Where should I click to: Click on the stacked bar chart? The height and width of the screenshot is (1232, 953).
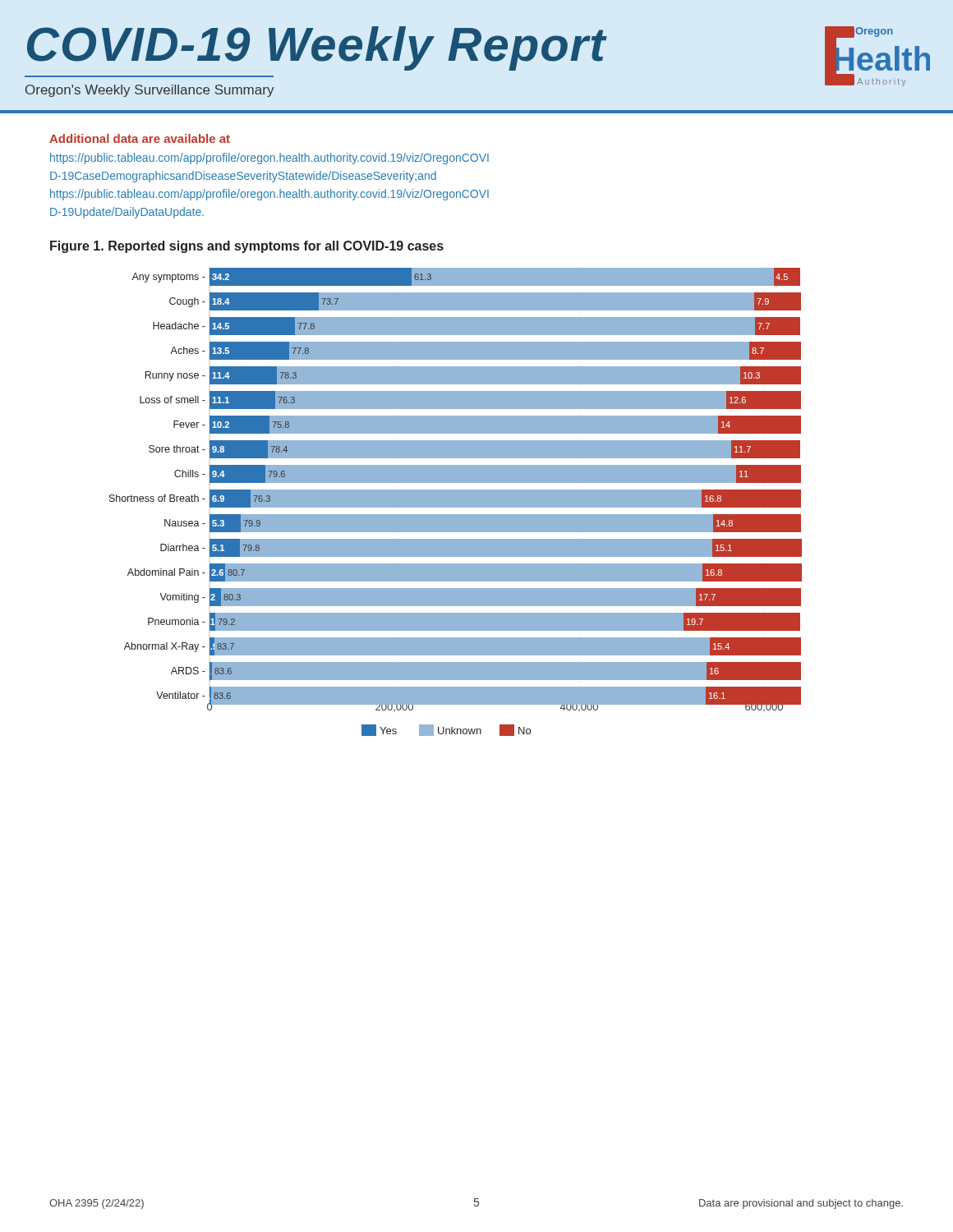(x=476, y=499)
